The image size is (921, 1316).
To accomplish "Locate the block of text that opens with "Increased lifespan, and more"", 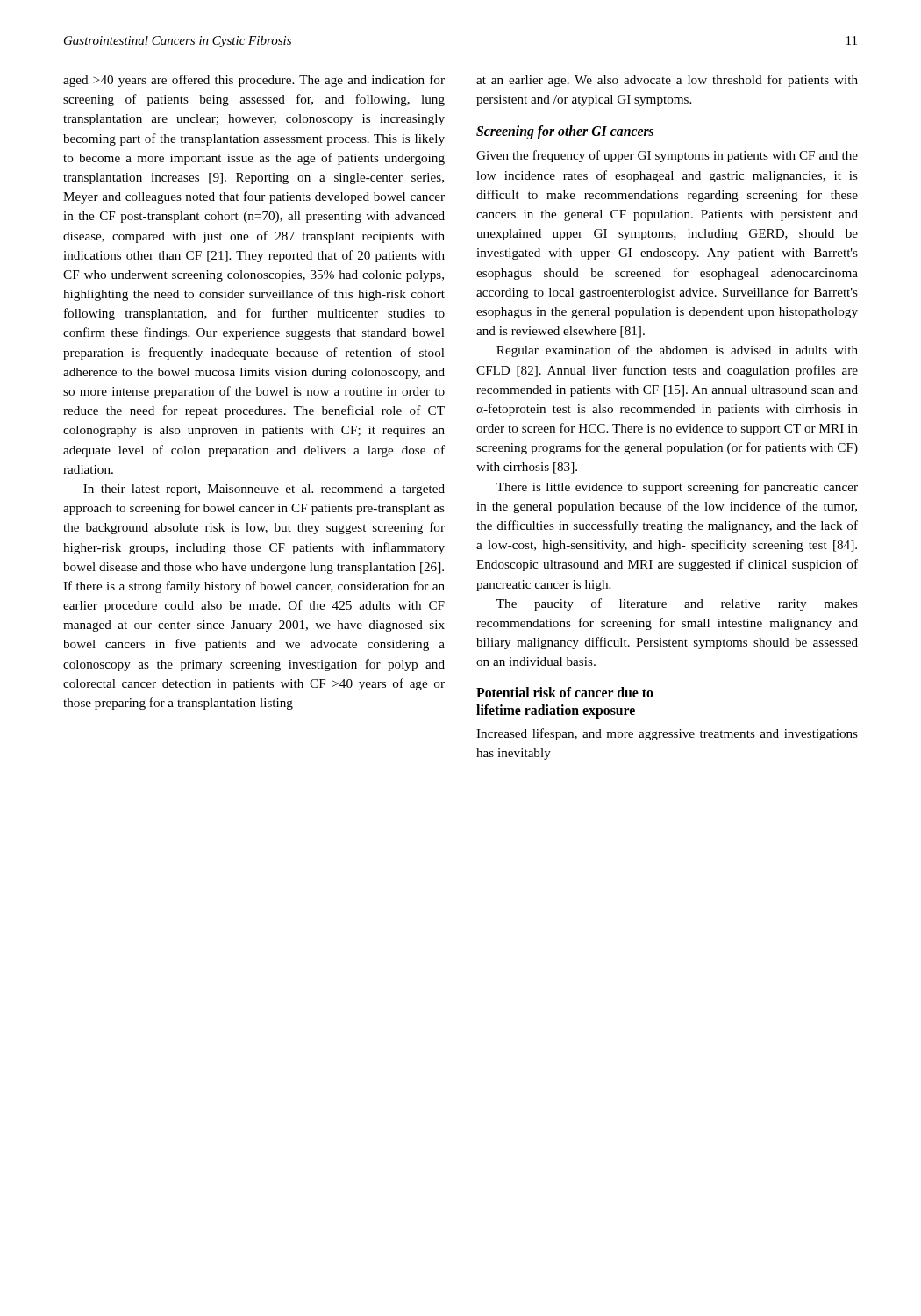I will [x=667, y=743].
